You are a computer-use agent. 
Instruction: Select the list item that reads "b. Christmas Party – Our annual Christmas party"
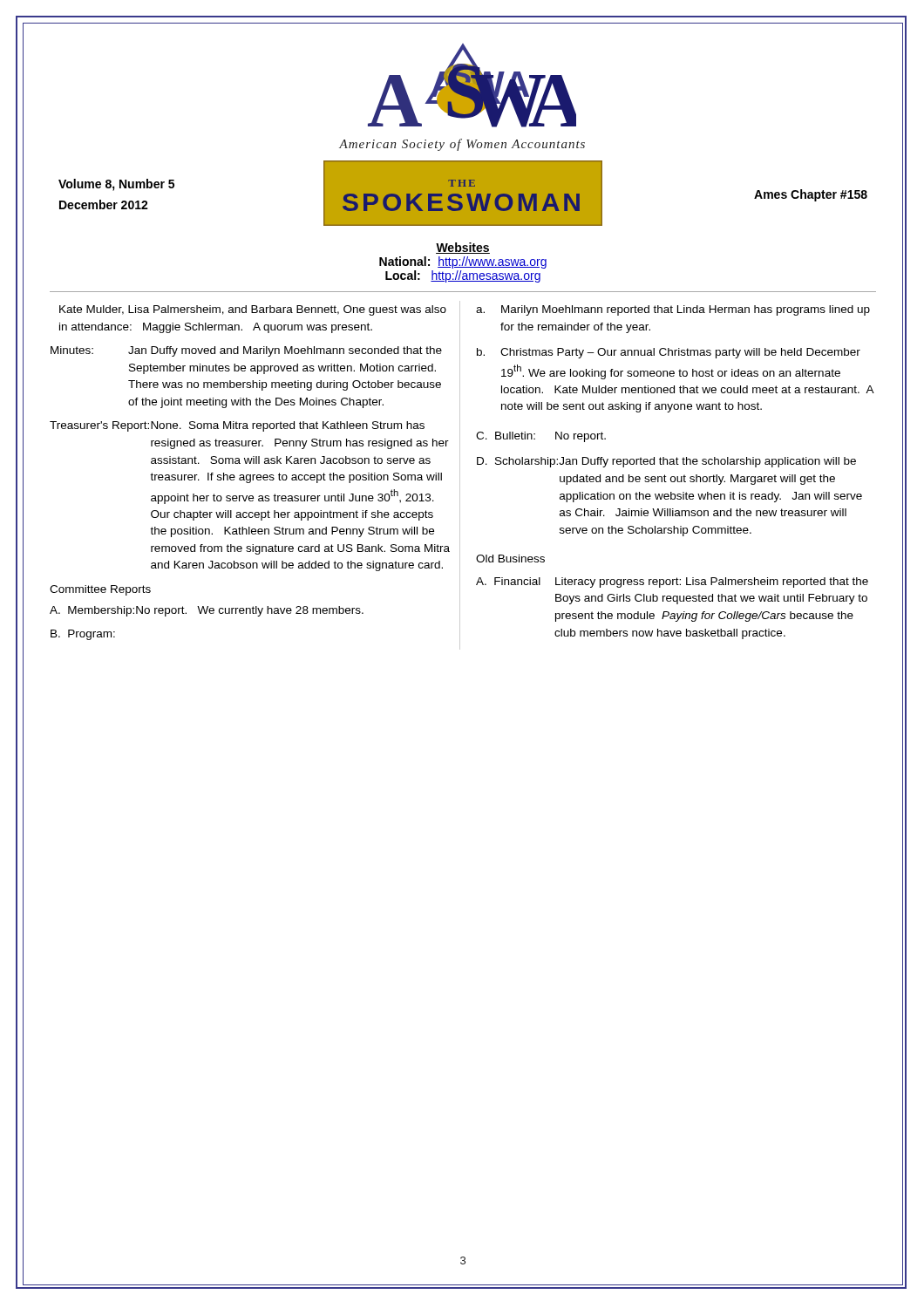[676, 379]
